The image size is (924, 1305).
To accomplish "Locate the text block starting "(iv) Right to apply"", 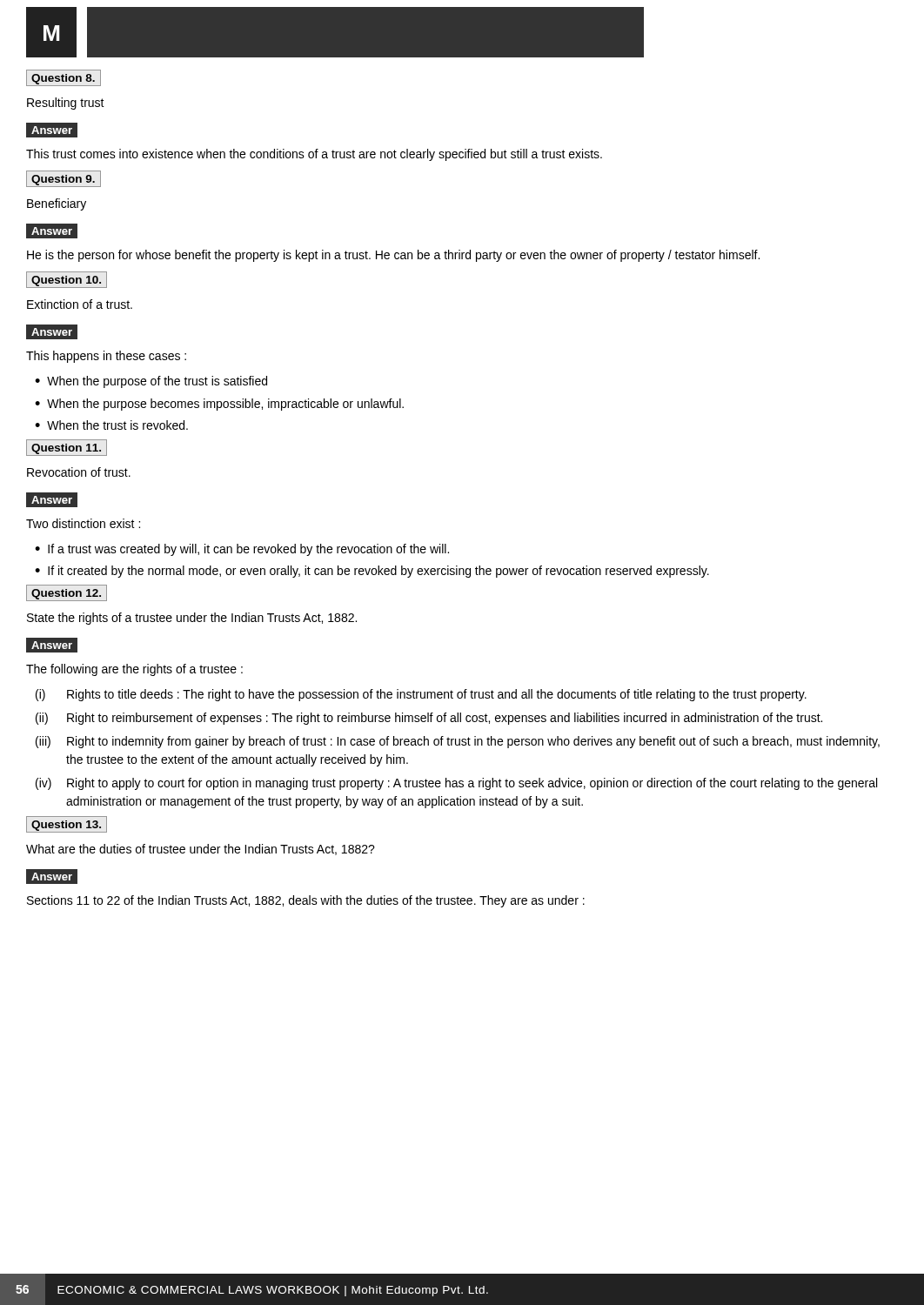I will pos(466,793).
